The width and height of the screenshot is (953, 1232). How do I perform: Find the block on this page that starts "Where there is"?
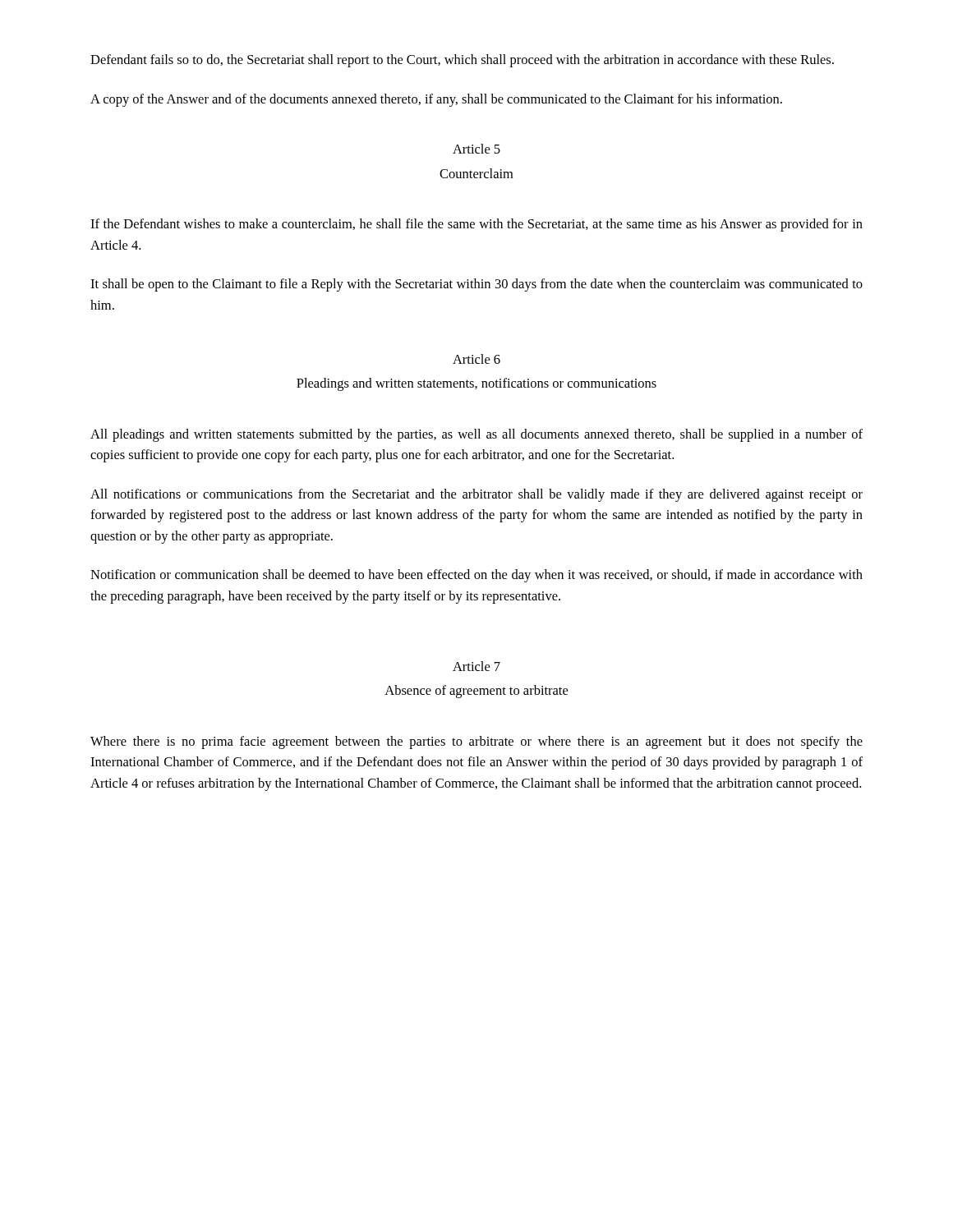click(476, 762)
